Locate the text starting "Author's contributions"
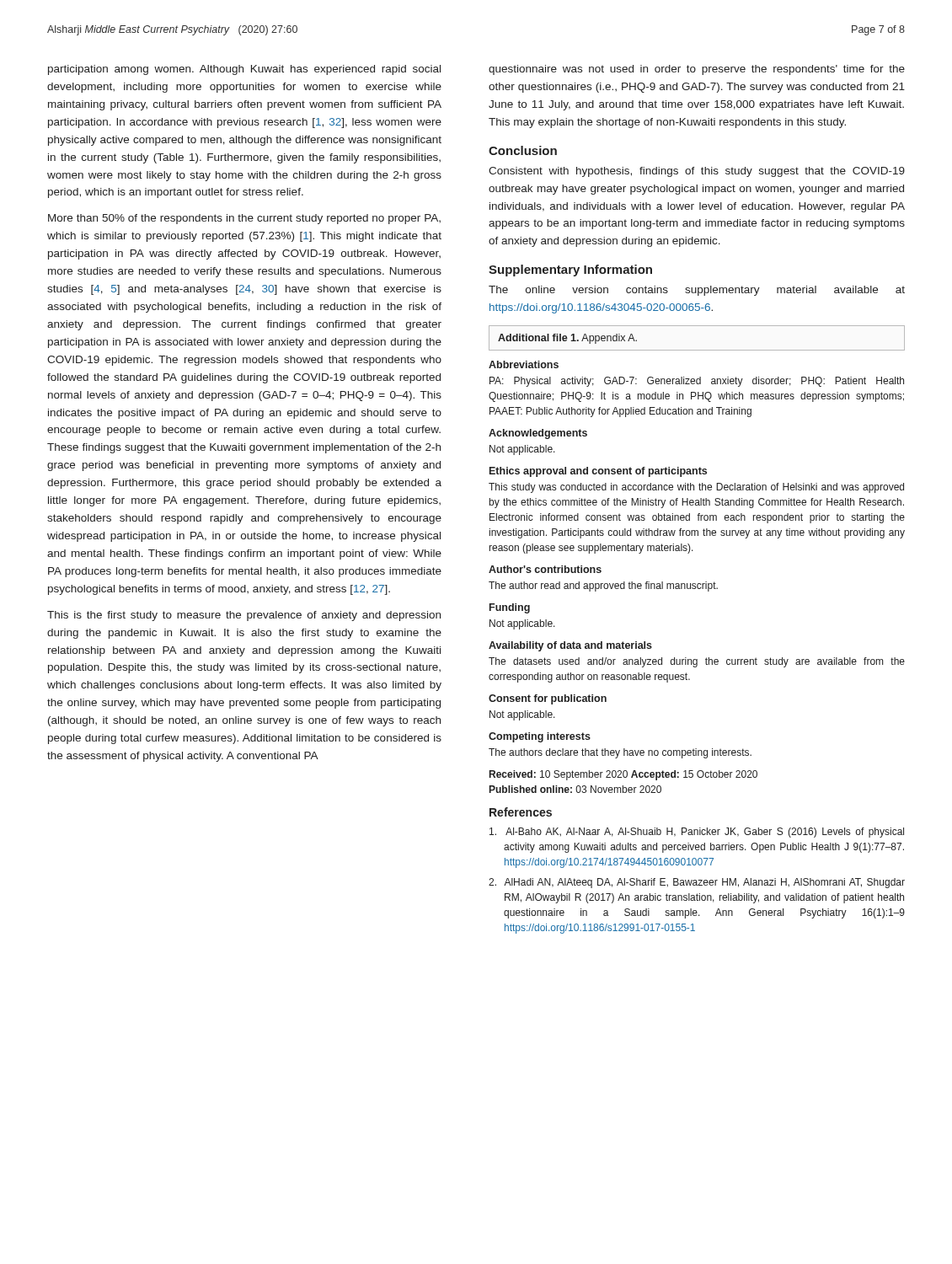The image size is (952, 1264). pyautogui.click(x=545, y=570)
